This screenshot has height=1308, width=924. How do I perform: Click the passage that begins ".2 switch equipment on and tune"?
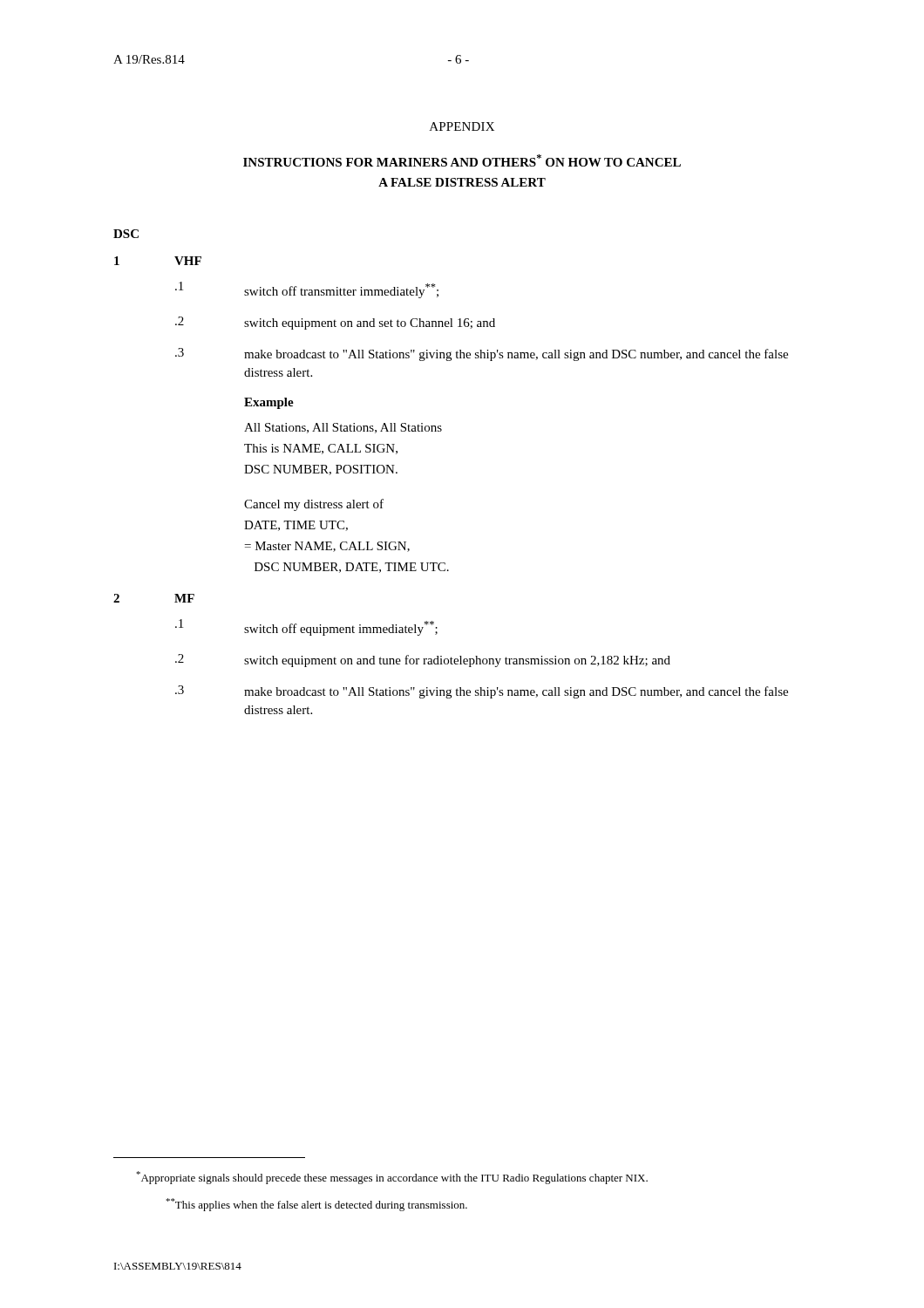click(x=462, y=661)
